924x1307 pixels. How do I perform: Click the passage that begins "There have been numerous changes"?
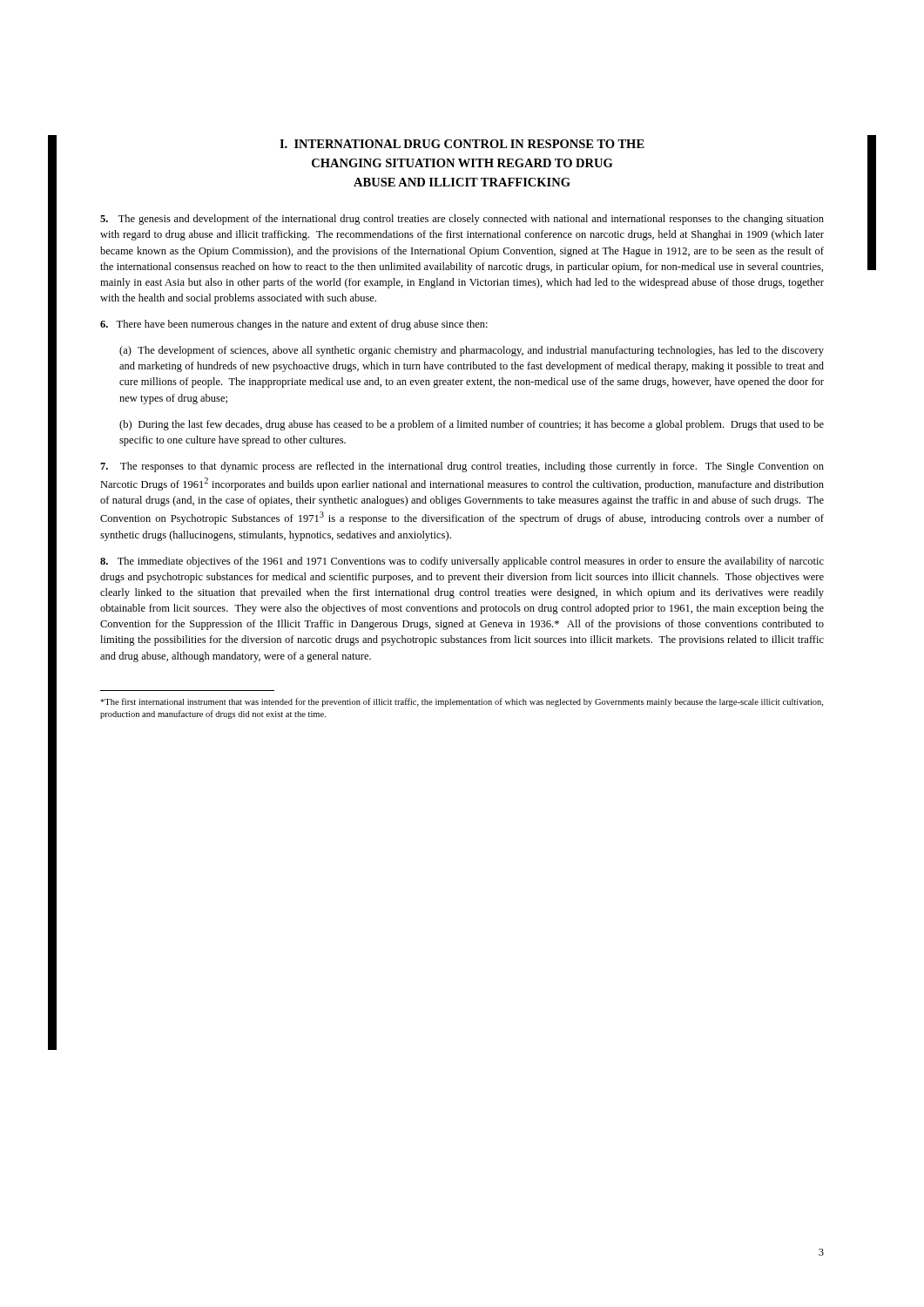pyautogui.click(x=294, y=324)
